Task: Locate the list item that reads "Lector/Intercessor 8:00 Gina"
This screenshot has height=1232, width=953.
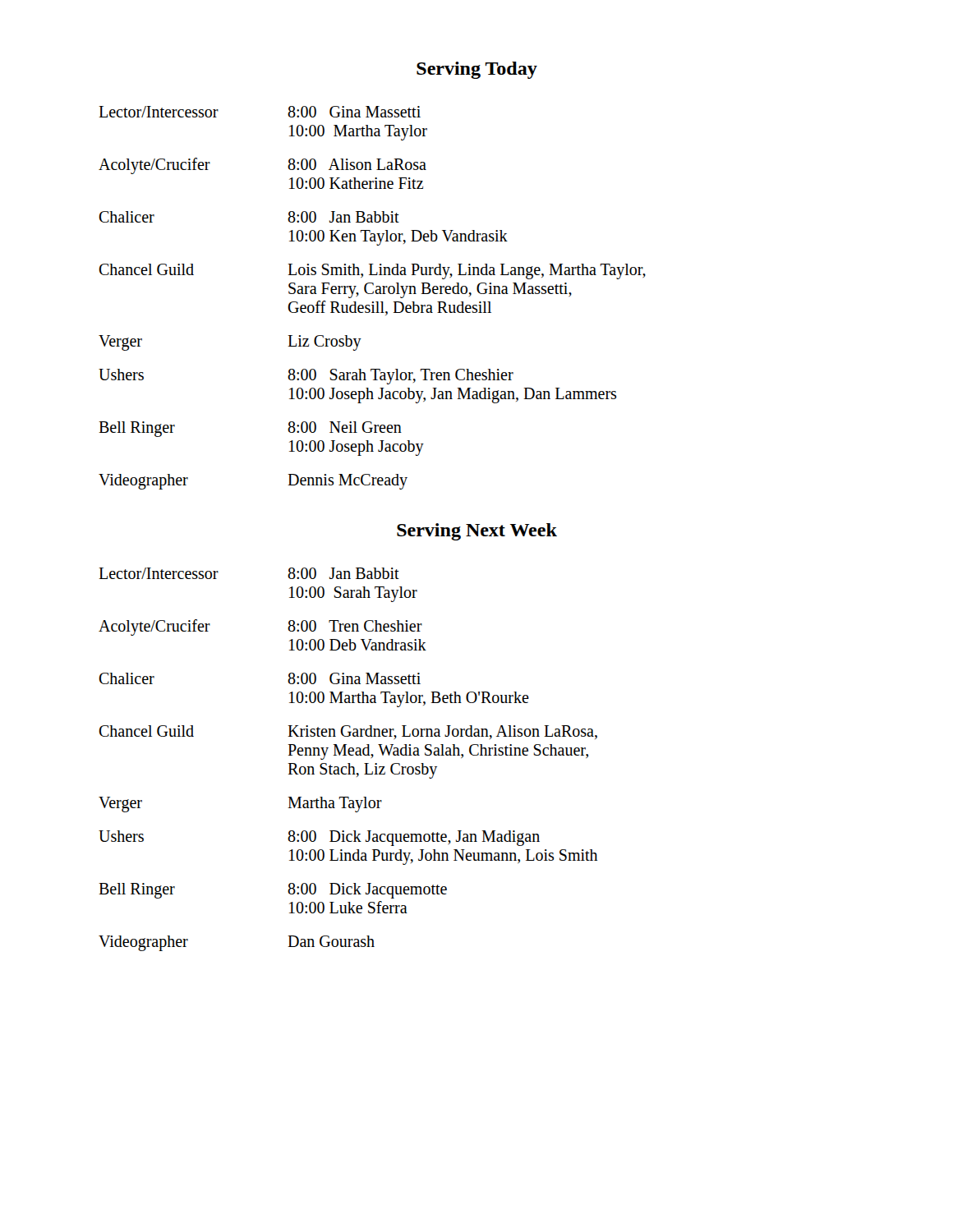Action: click(x=156, y=110)
